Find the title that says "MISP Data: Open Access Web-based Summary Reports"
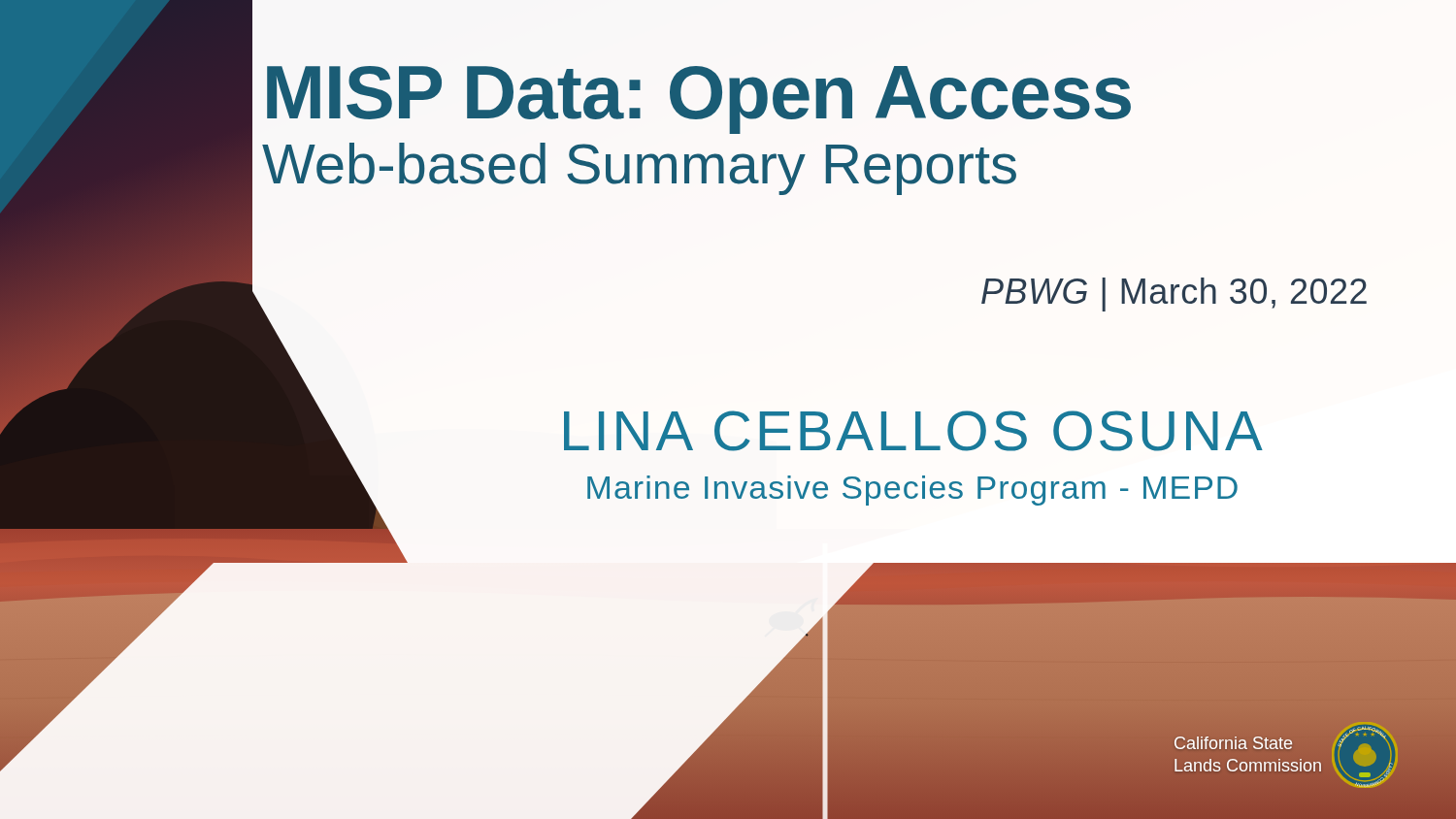This screenshot has height=819, width=1456. pyautogui.click(x=835, y=124)
